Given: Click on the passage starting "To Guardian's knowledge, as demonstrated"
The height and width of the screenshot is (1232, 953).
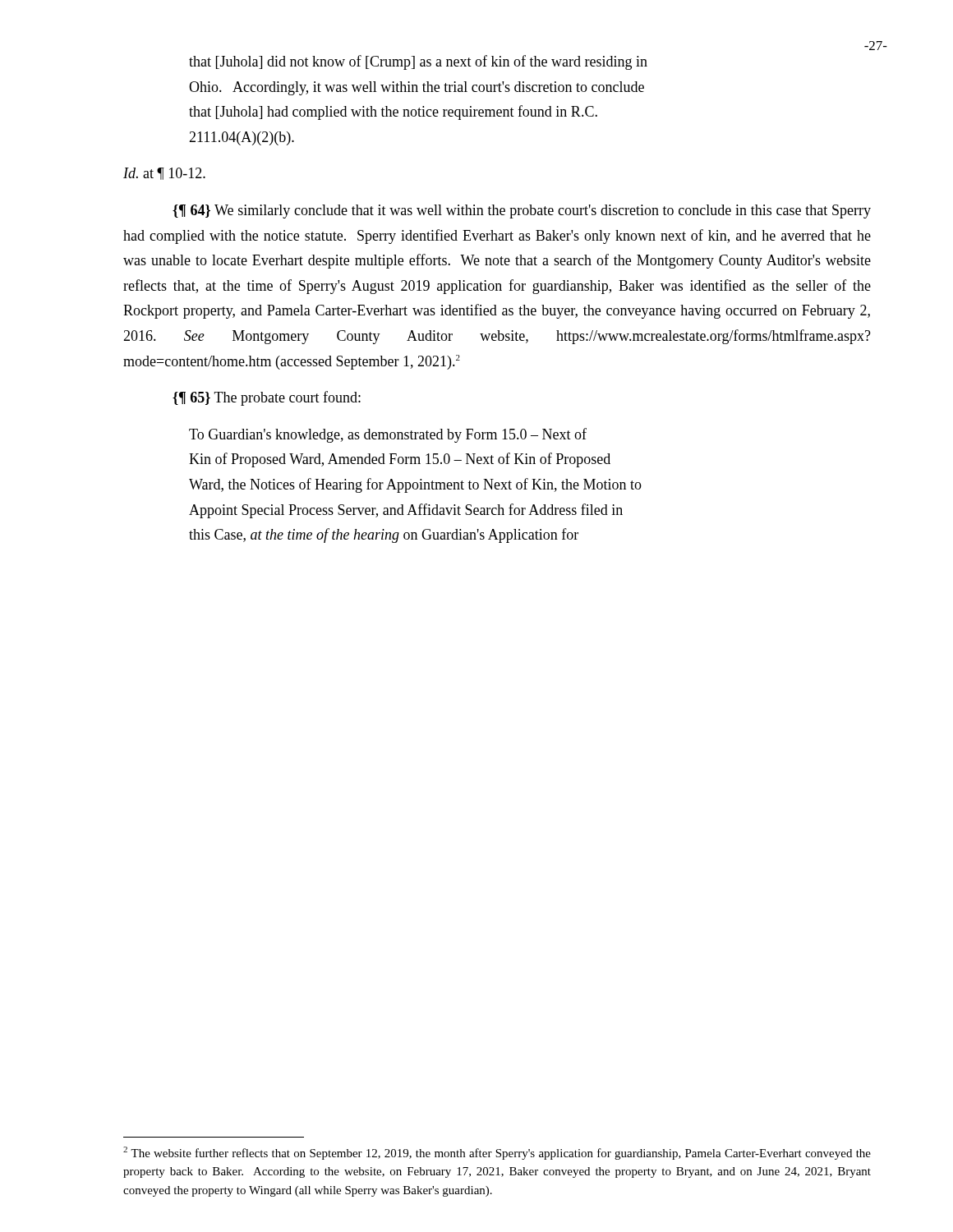Looking at the screenshot, I should [415, 484].
